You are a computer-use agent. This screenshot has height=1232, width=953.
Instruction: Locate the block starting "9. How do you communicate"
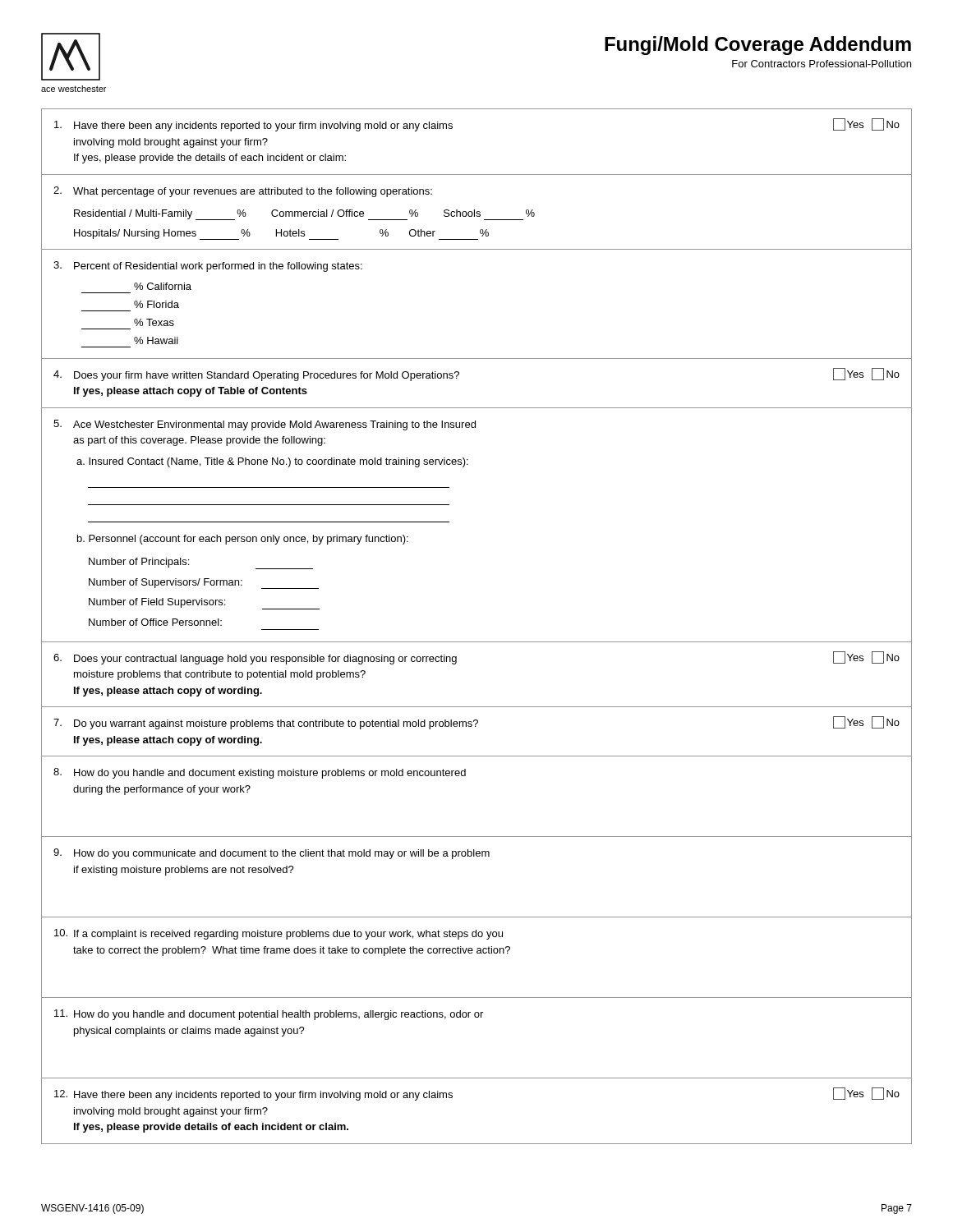[x=272, y=854]
